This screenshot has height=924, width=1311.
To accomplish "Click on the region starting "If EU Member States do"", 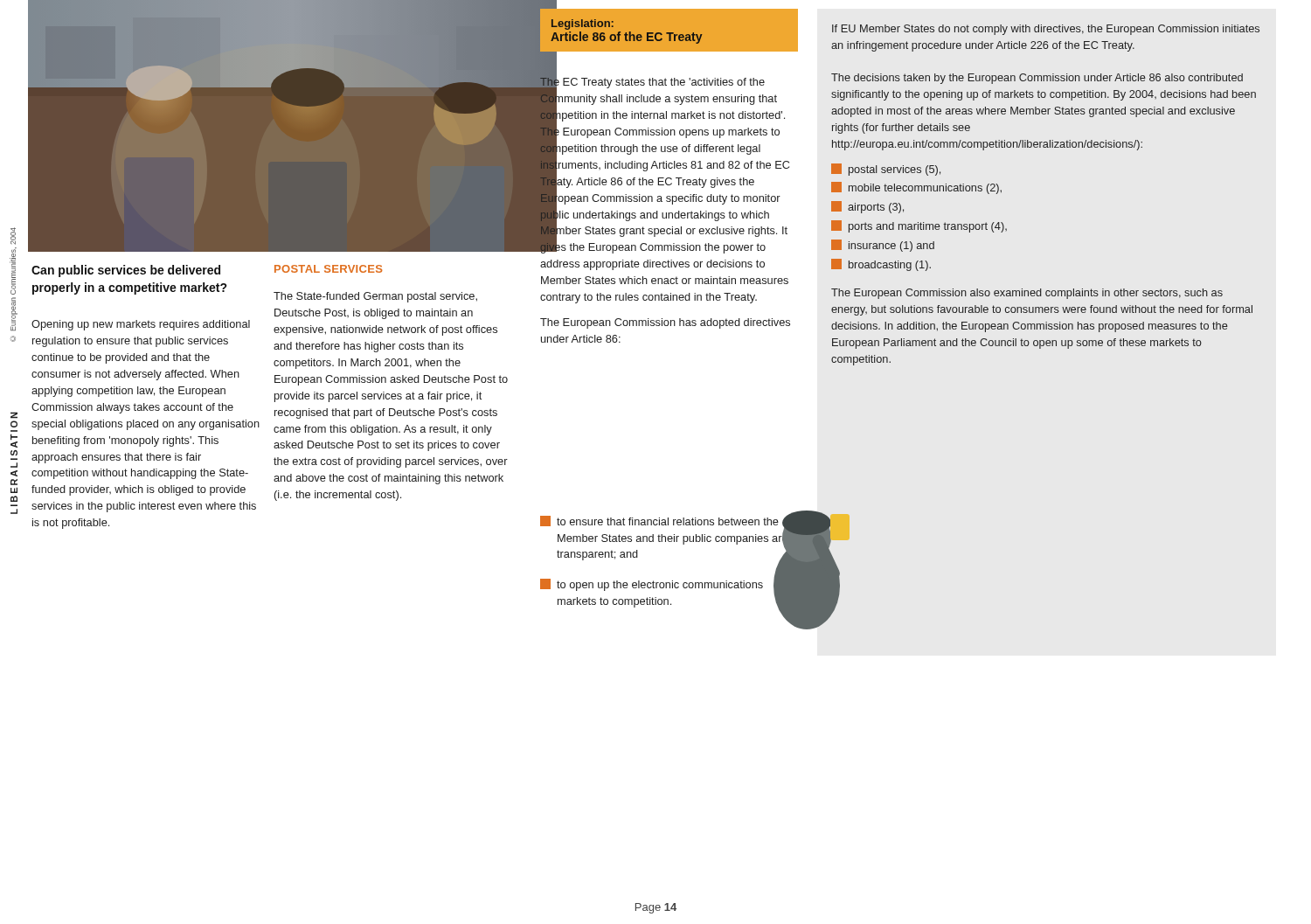I will point(1047,38).
